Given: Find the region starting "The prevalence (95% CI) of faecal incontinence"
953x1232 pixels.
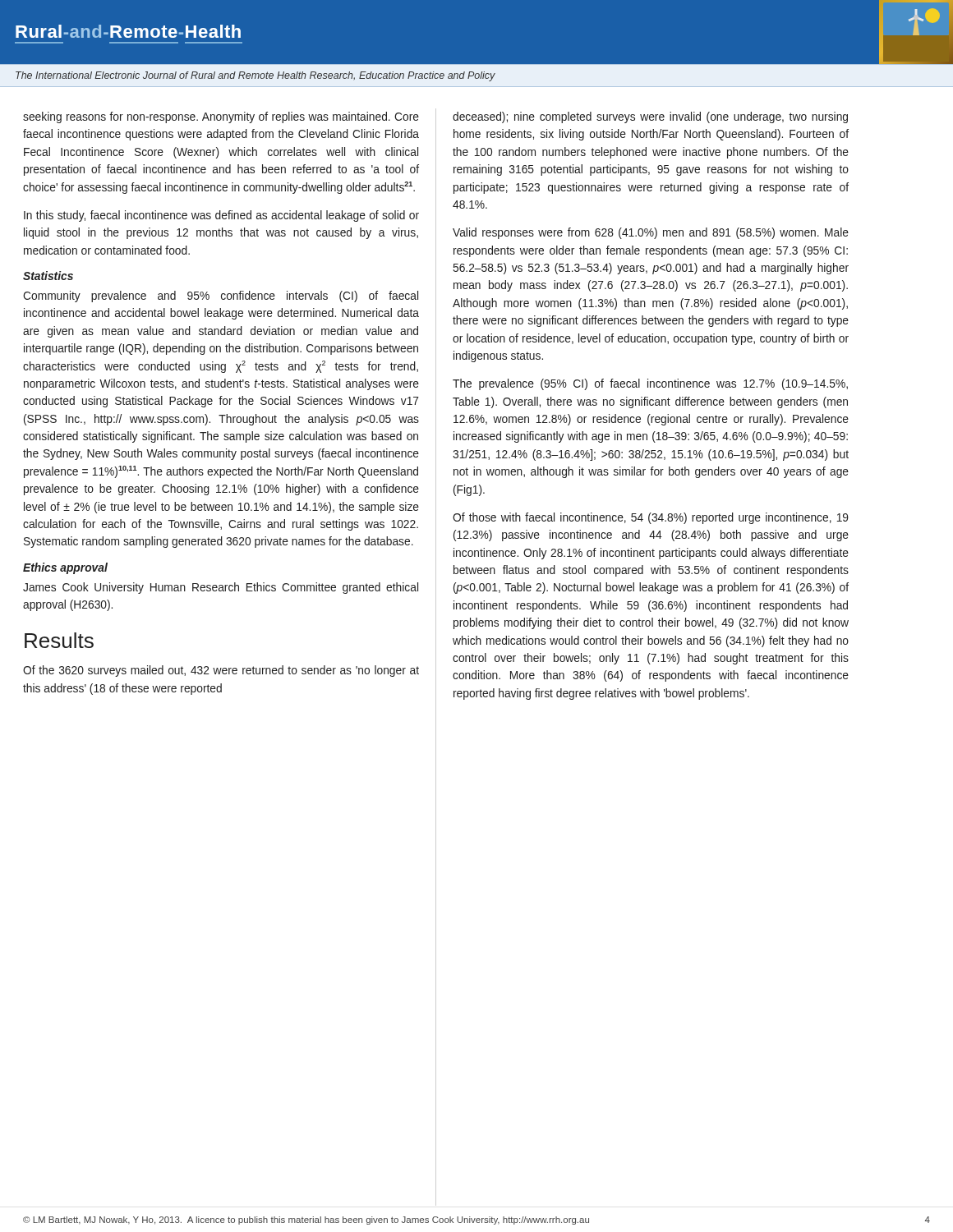Looking at the screenshot, I should pos(651,437).
